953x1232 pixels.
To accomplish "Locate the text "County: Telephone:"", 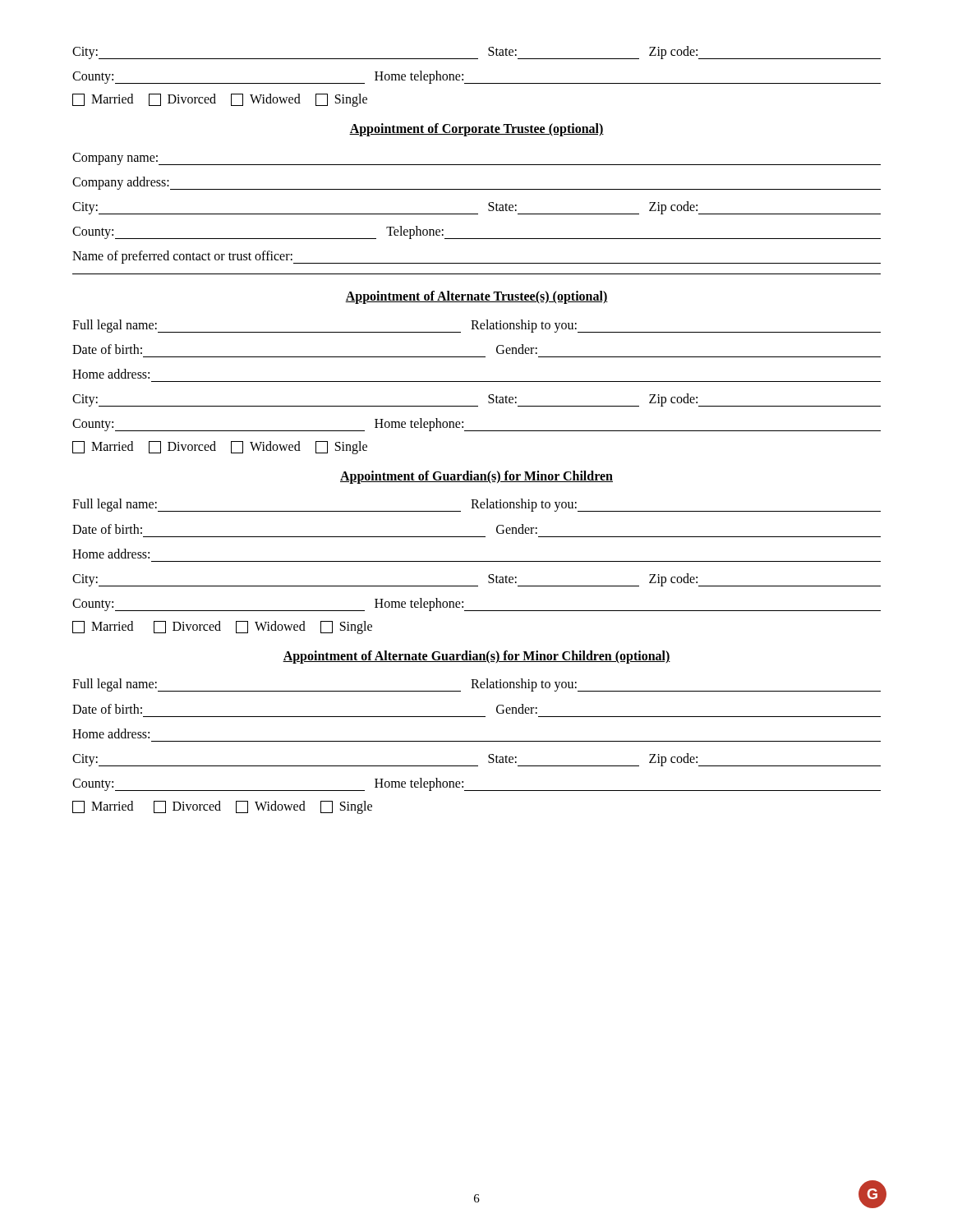I will 476,231.
